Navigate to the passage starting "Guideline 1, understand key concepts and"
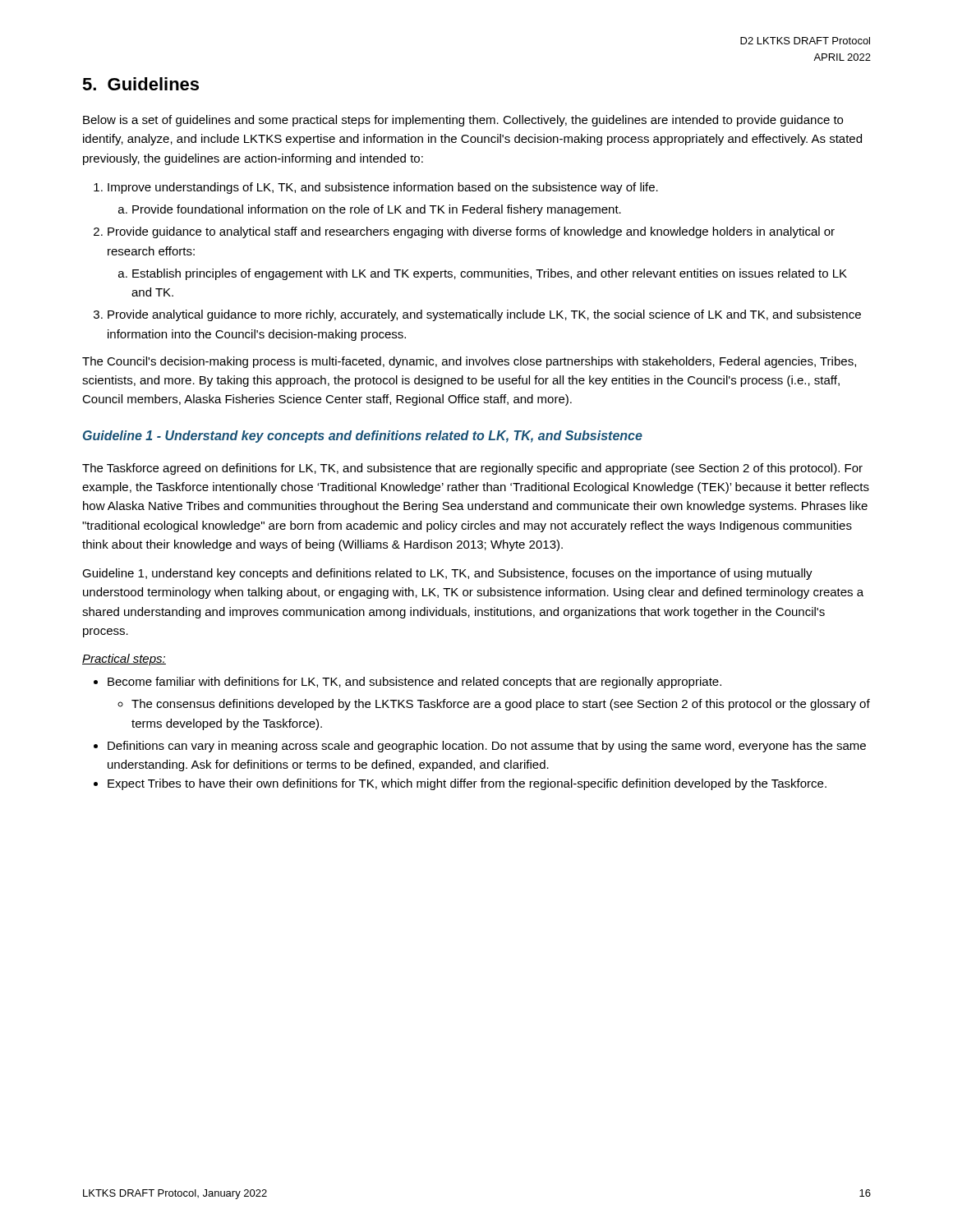The image size is (953, 1232). [x=473, y=602]
